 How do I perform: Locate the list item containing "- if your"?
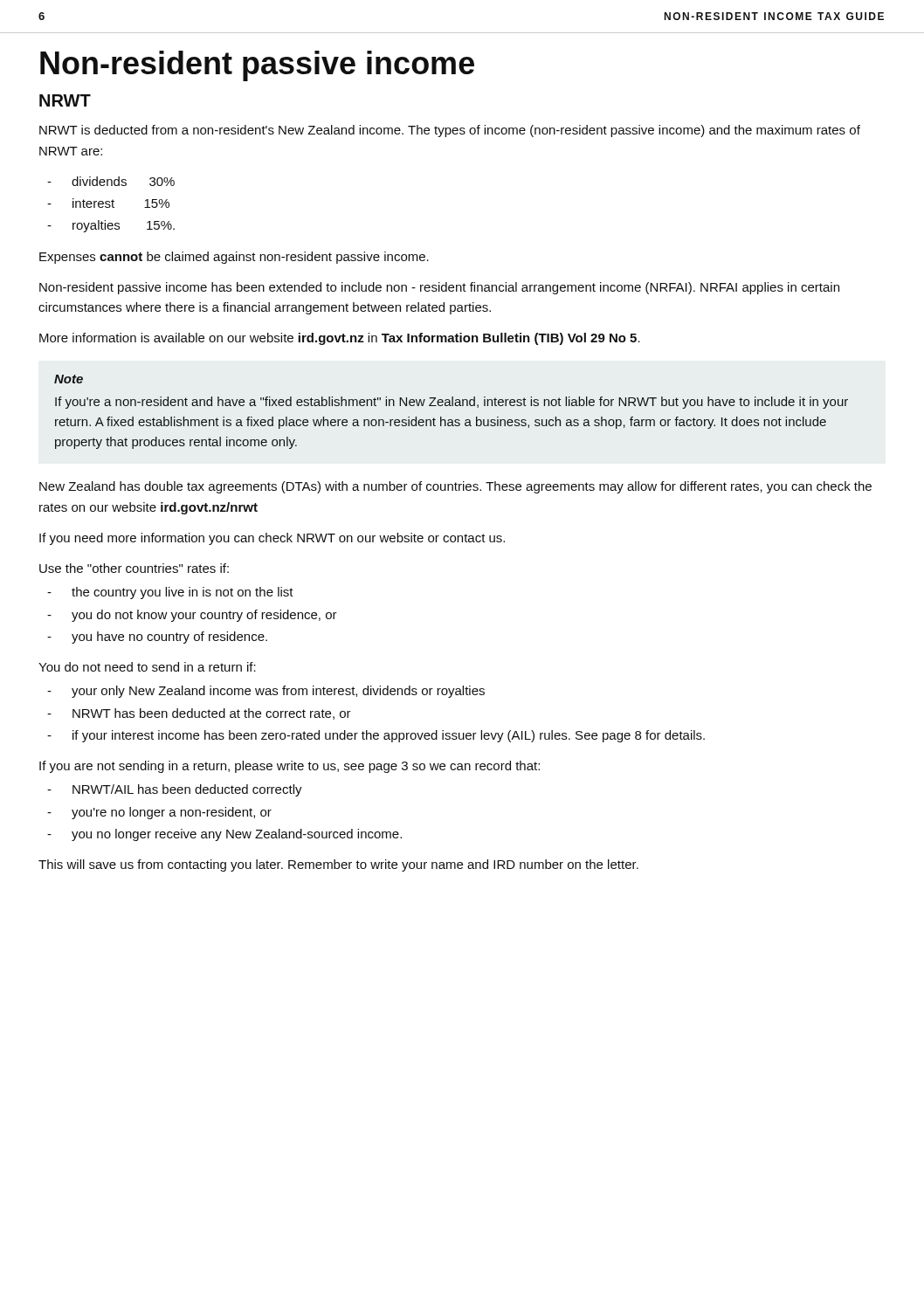click(462, 735)
